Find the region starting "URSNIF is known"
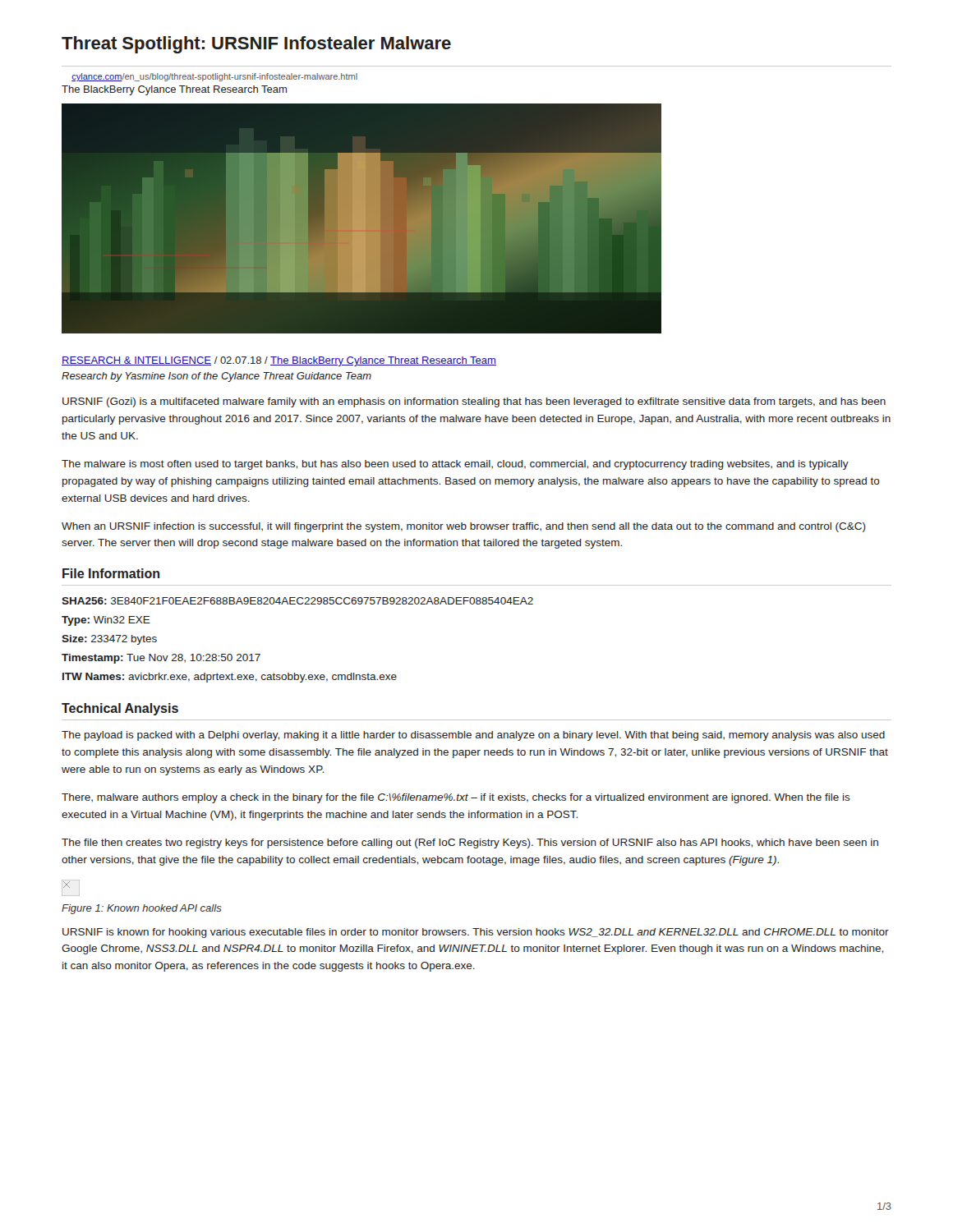Viewport: 953px width, 1232px height. (475, 949)
